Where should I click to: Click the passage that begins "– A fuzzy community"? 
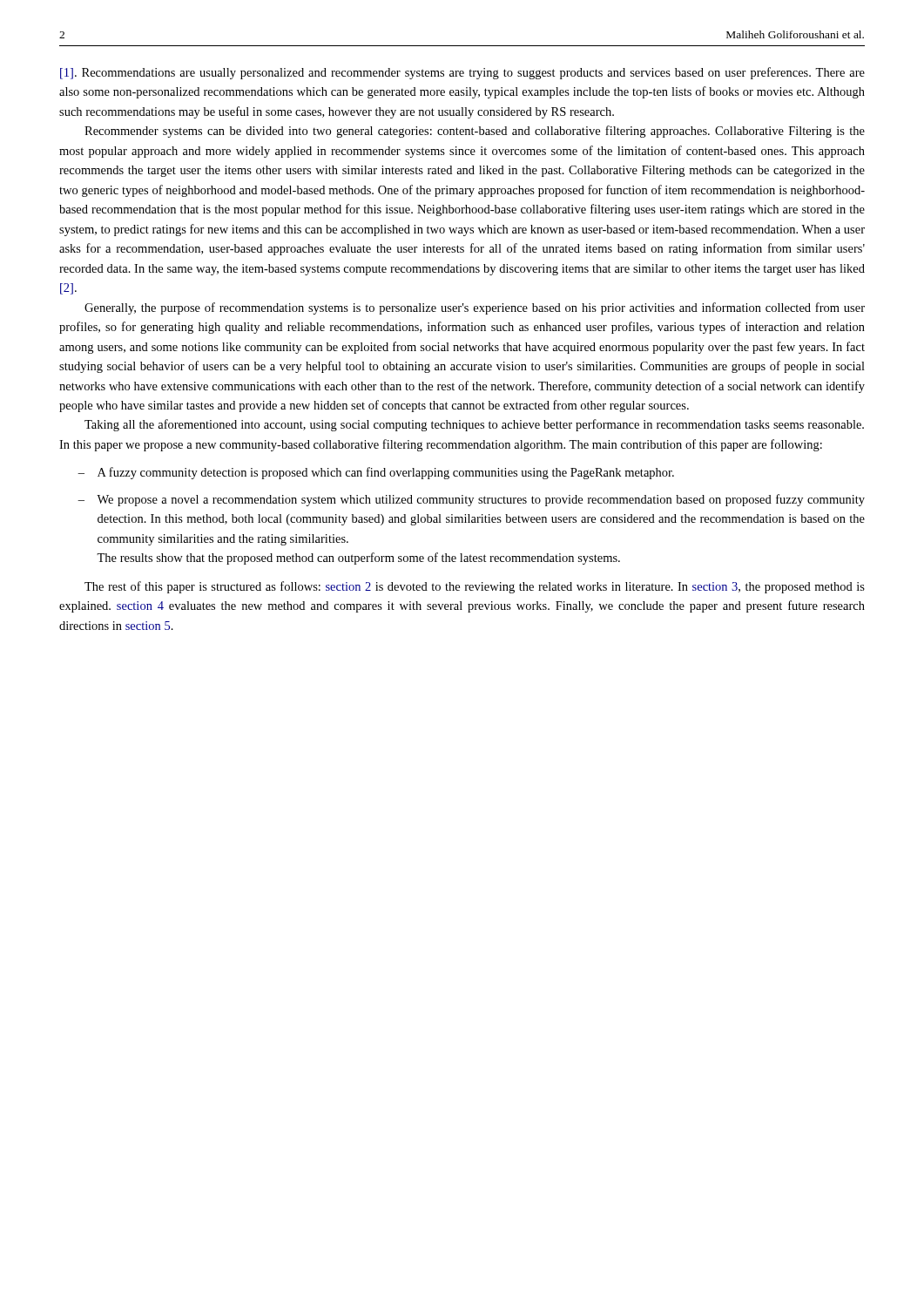coord(471,473)
